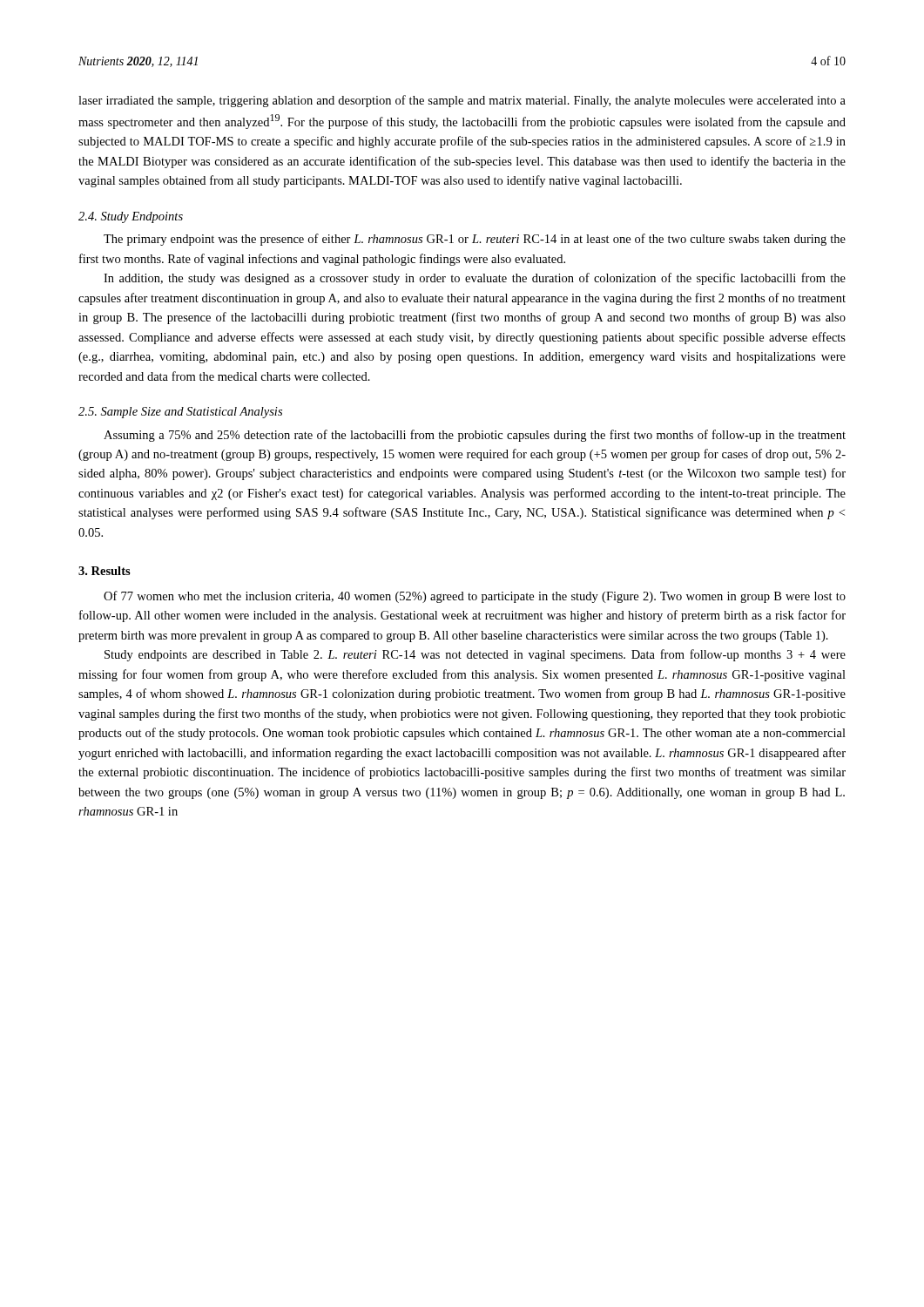Select the passage starting "Study endpoints are described in Table"
Screen dimensions: 1307x924
[x=462, y=733]
